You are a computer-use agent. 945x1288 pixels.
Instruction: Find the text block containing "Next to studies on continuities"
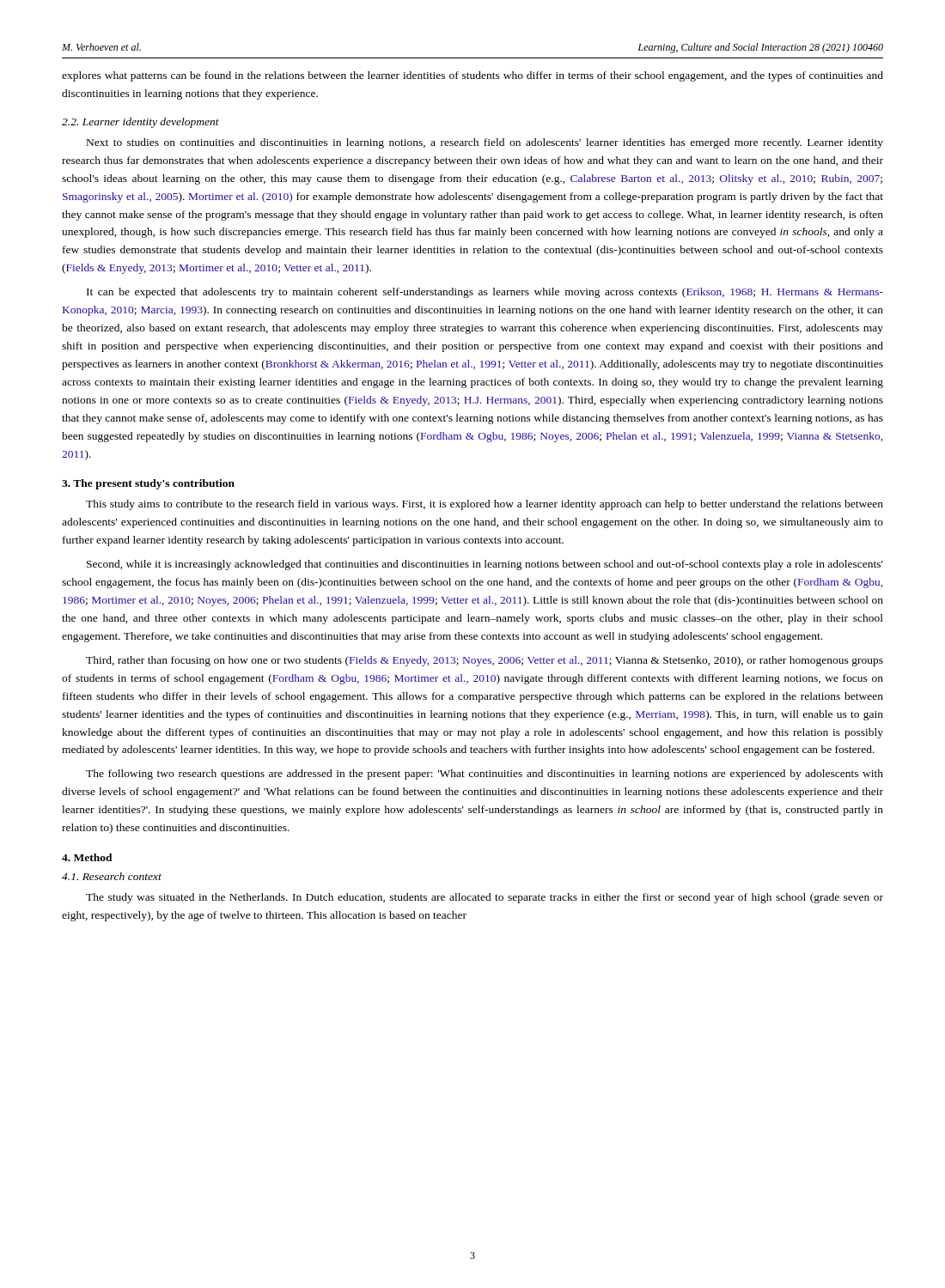[472, 298]
